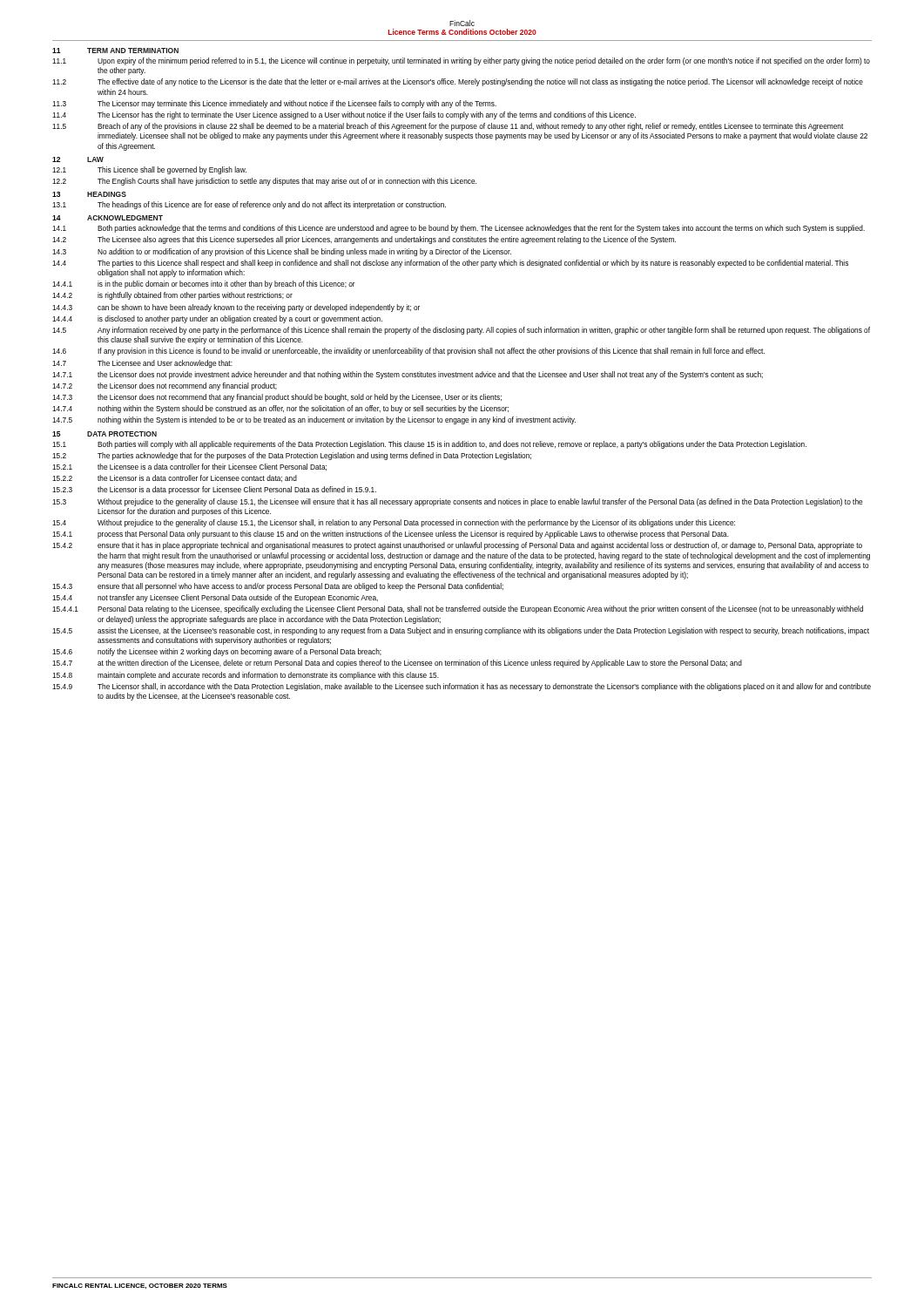This screenshot has height=1307, width=924.
Task: Navigate to the text starting "15.2.2 the Licensor is"
Action: (x=175, y=478)
